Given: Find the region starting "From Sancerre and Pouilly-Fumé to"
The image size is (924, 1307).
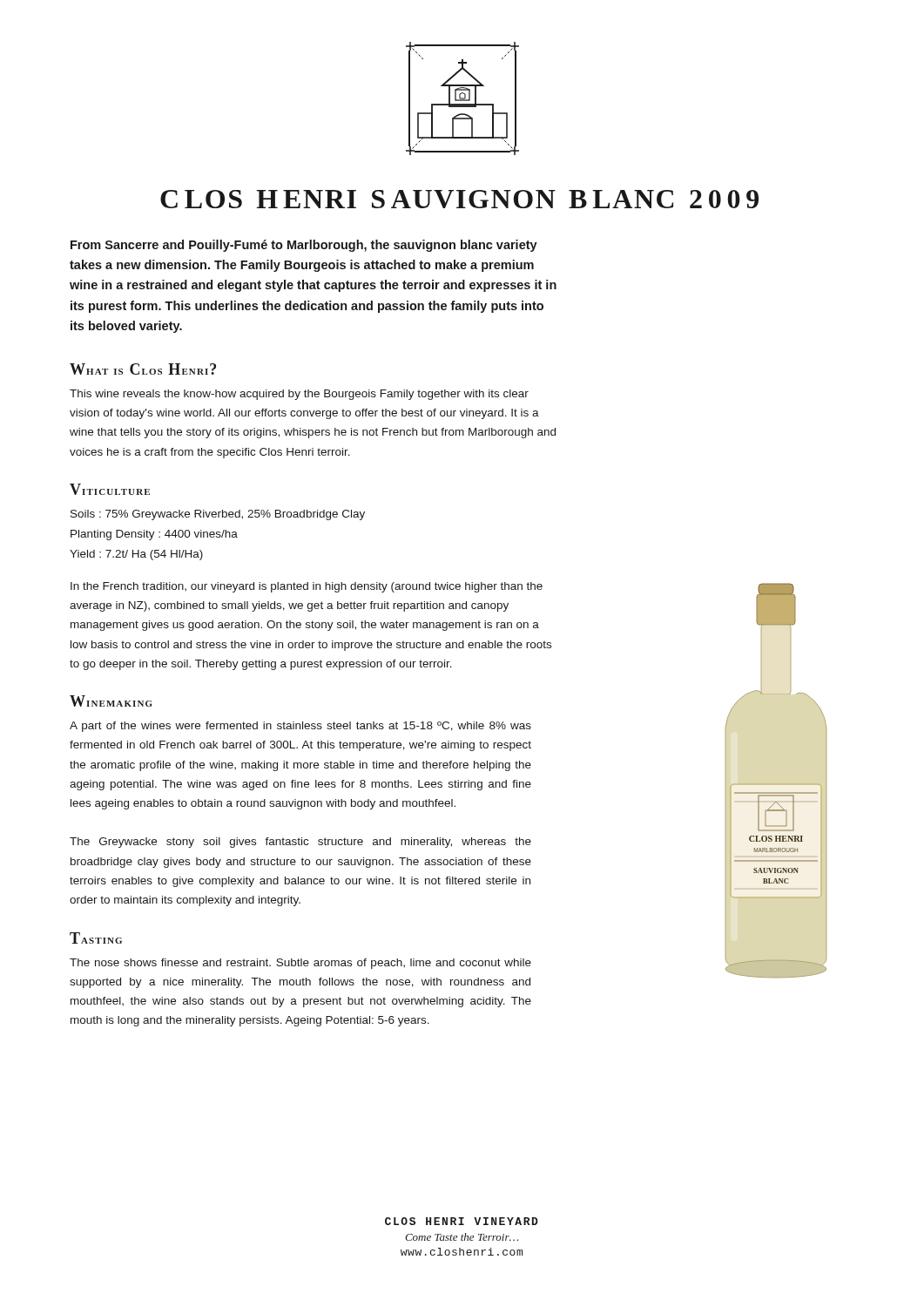Looking at the screenshot, I should pyautogui.click(x=313, y=285).
